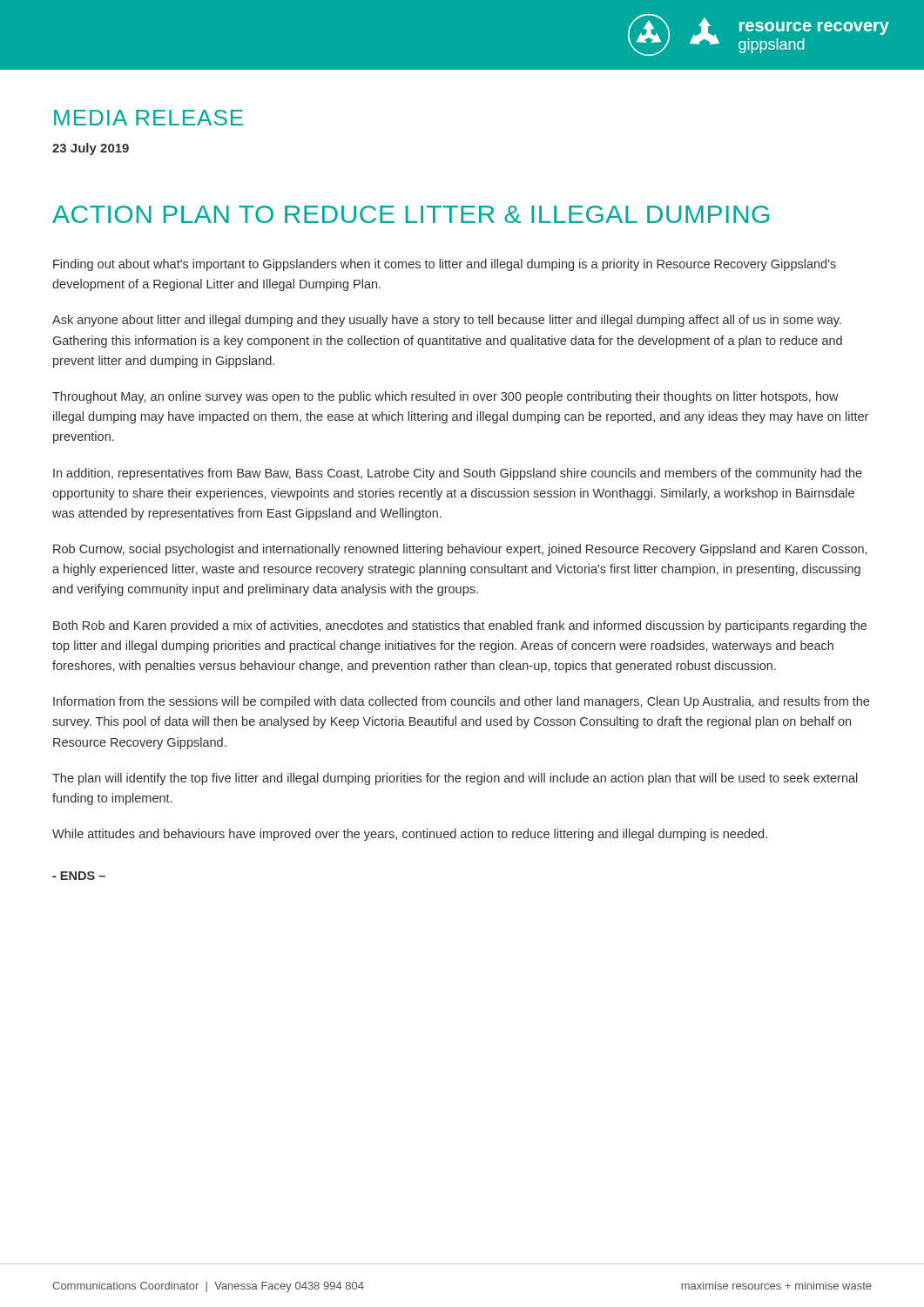Image resolution: width=924 pixels, height=1307 pixels.
Task: Click the passage that begins "Both Rob and Karen provided a"
Action: (462, 646)
